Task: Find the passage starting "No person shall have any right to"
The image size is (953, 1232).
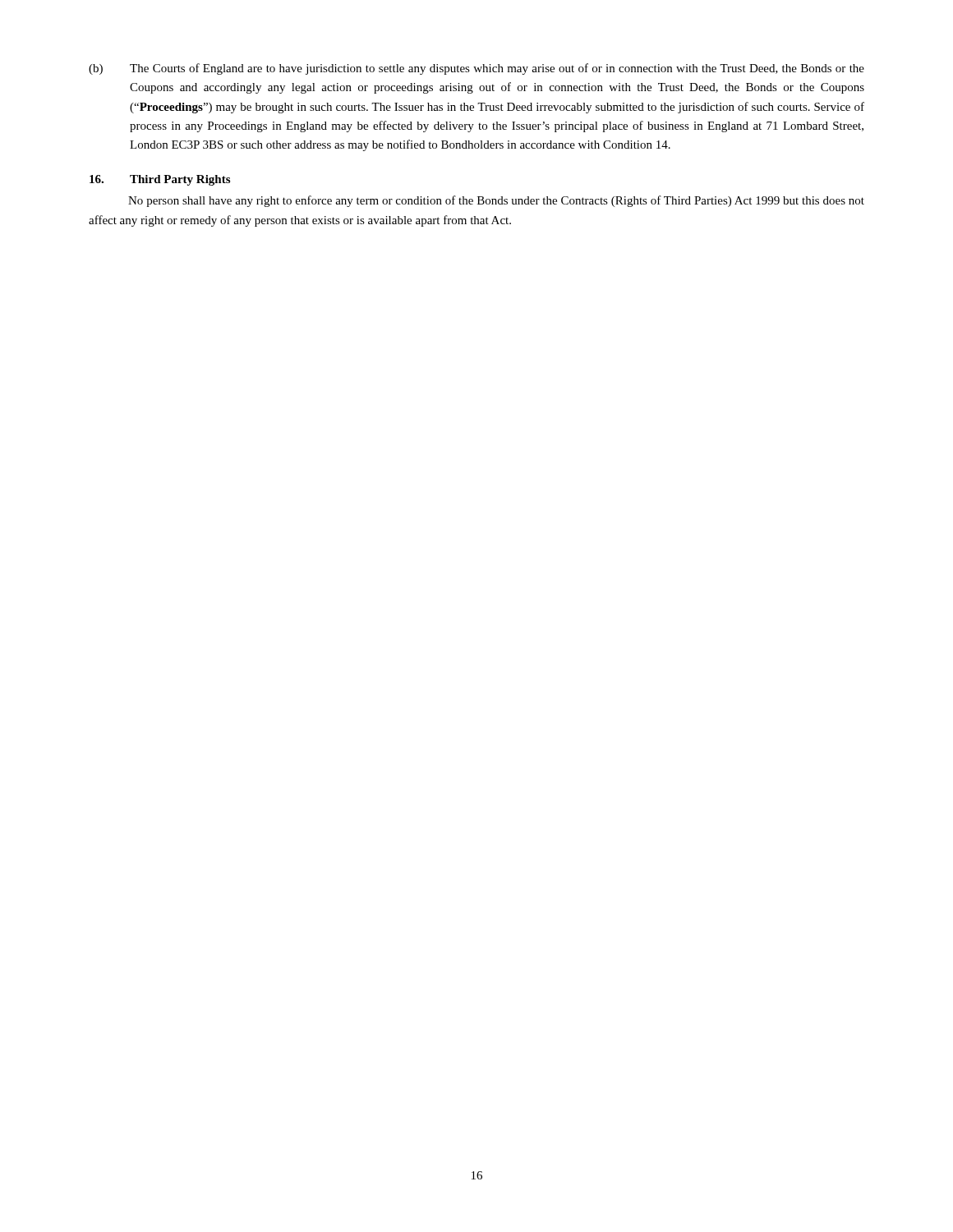Action: tap(476, 211)
